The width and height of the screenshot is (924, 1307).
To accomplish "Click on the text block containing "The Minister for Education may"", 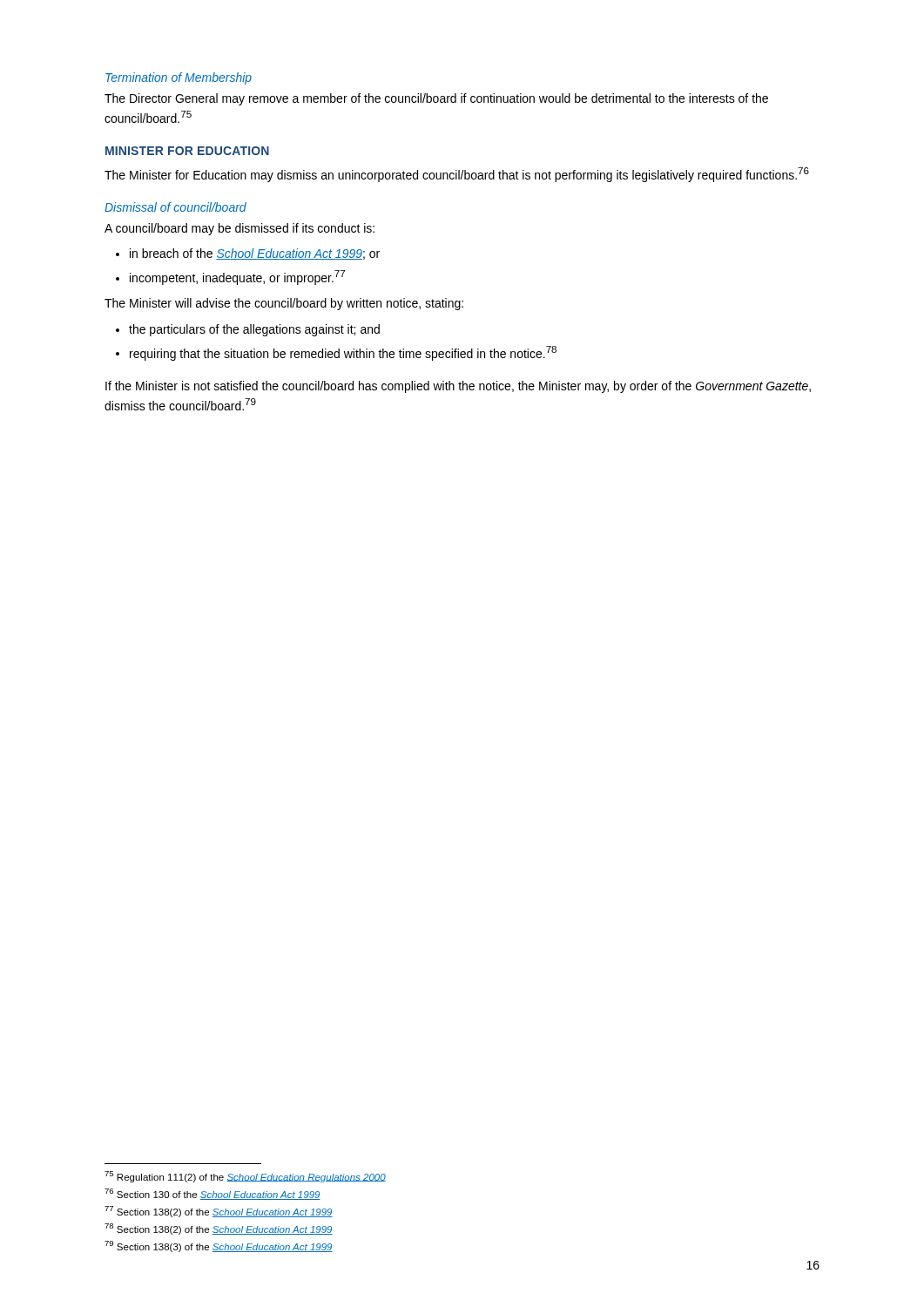I will 462,174.
